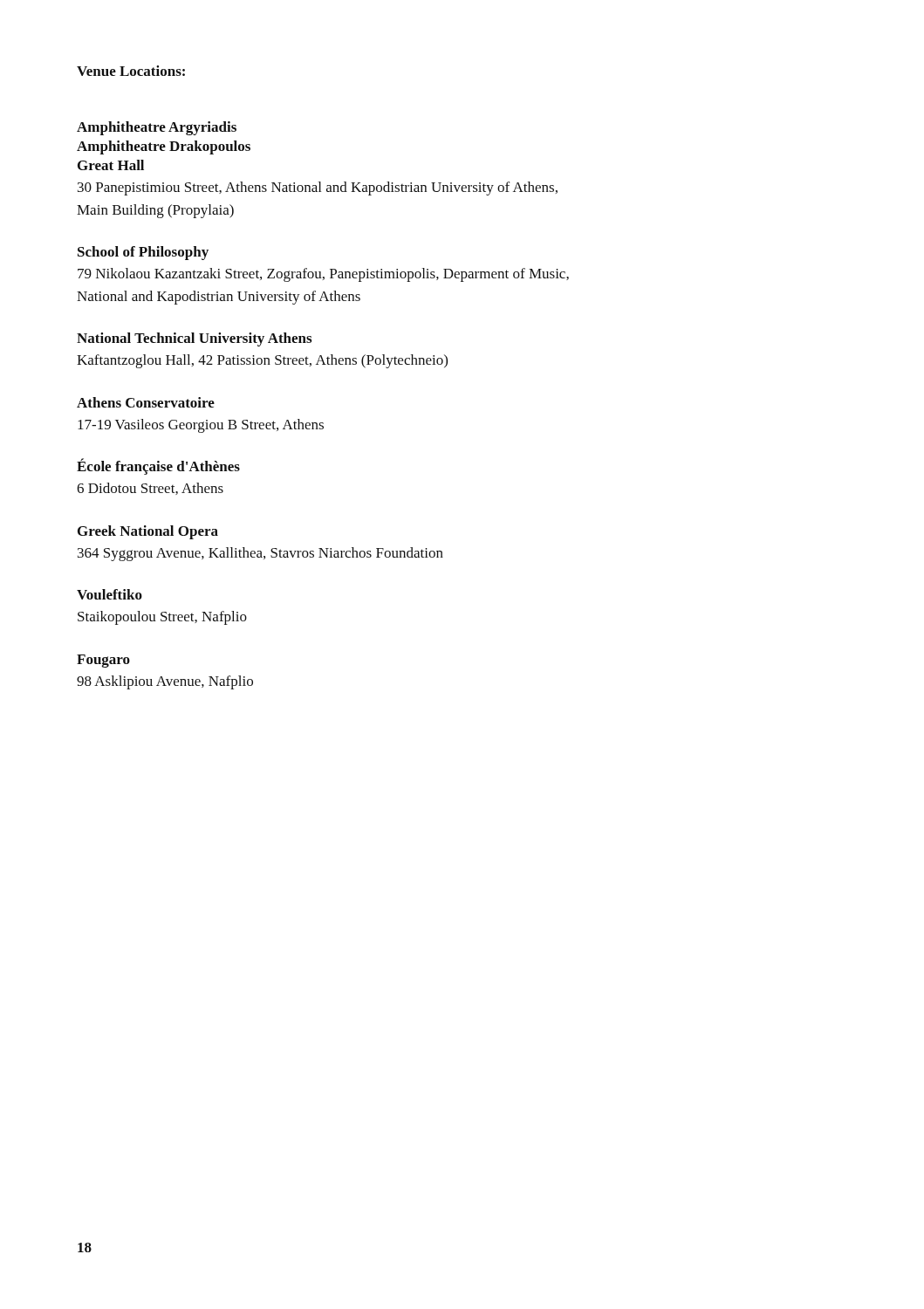Where is the passage that starts "Fougaro 98 Asklipiou"?
The height and width of the screenshot is (1309, 924).
(x=103, y=661)
